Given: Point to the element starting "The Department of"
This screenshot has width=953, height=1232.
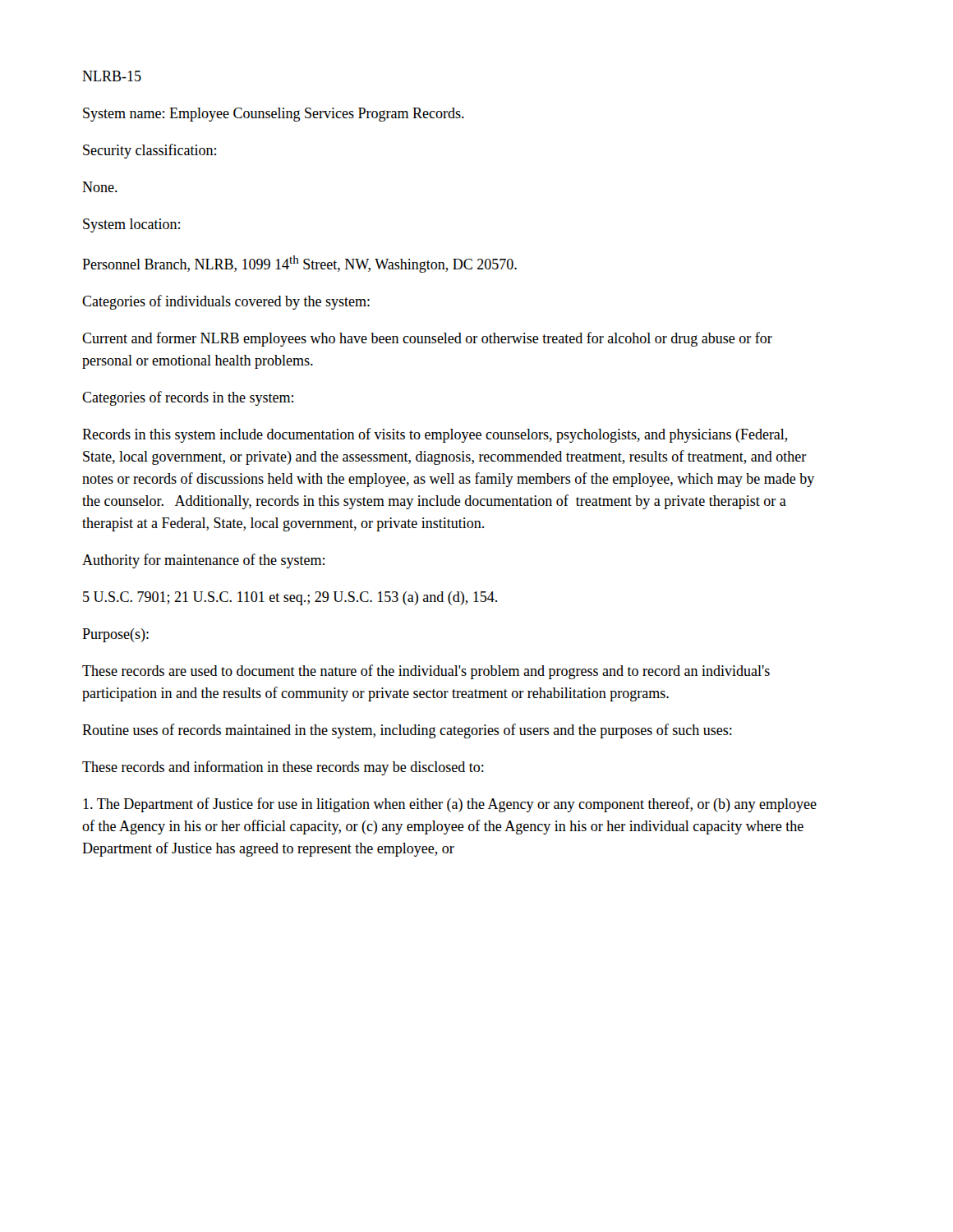Looking at the screenshot, I should tap(449, 826).
